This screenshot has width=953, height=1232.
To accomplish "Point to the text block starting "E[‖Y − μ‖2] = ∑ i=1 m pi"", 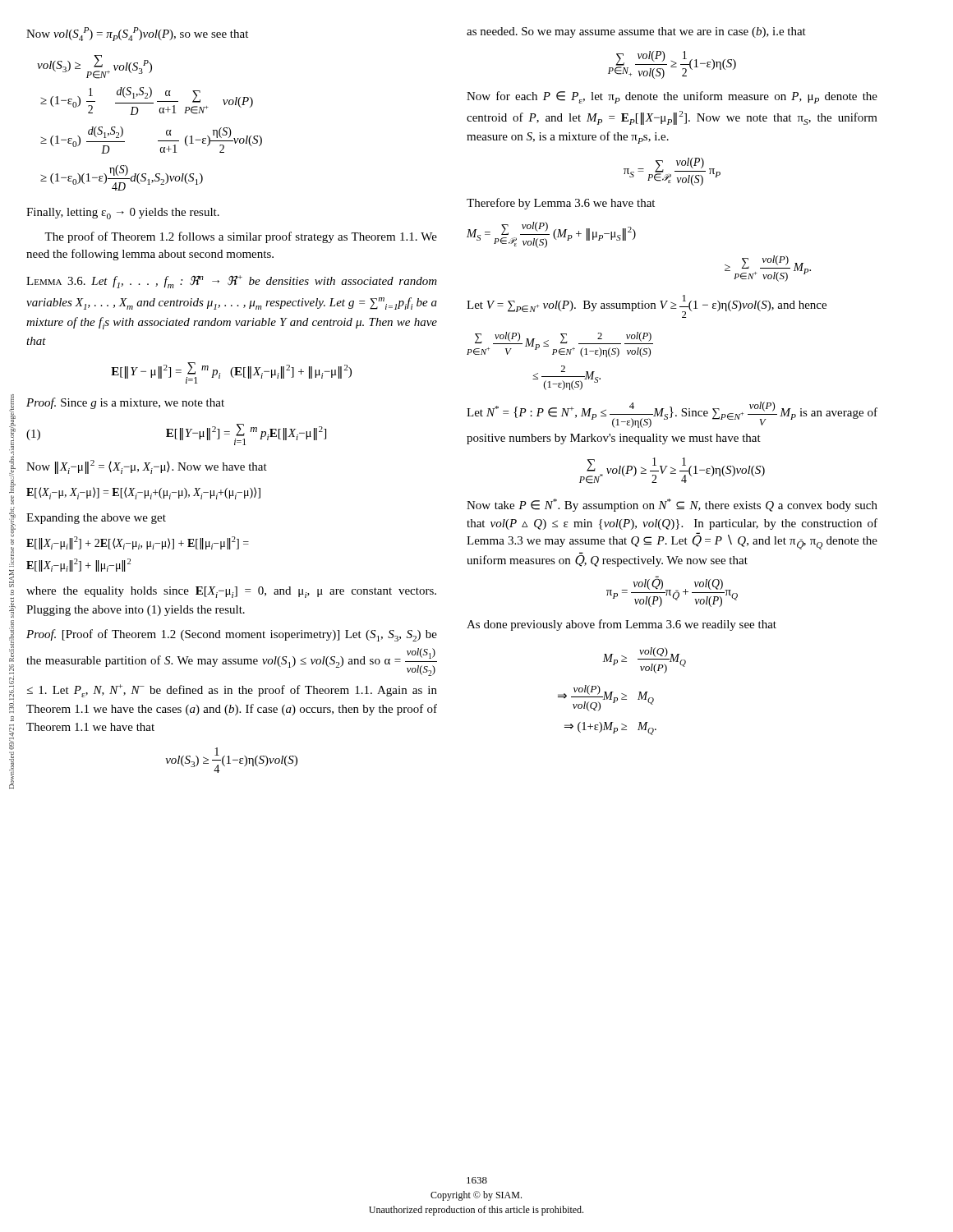I will (232, 372).
